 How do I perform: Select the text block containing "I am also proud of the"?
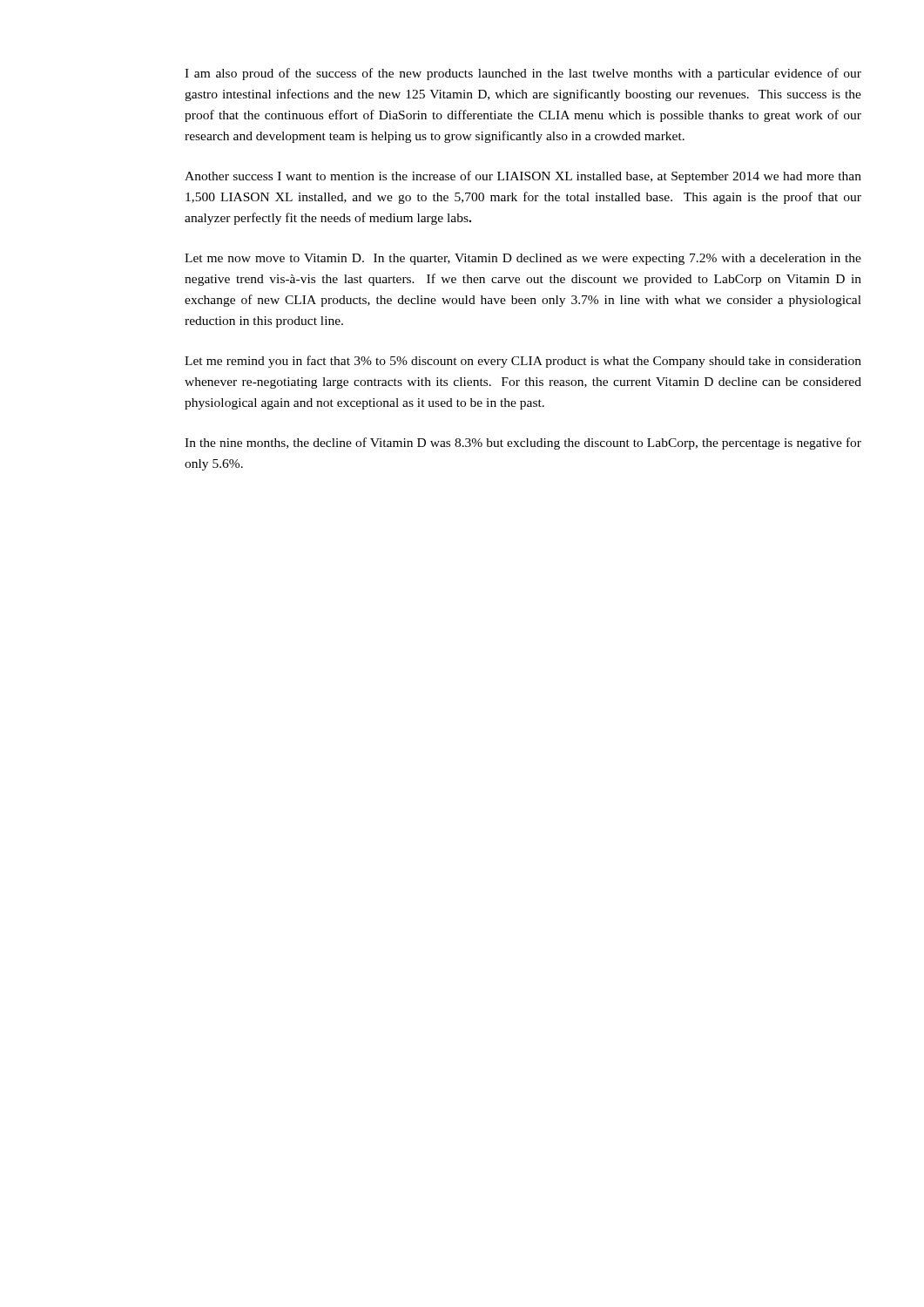click(x=523, y=104)
